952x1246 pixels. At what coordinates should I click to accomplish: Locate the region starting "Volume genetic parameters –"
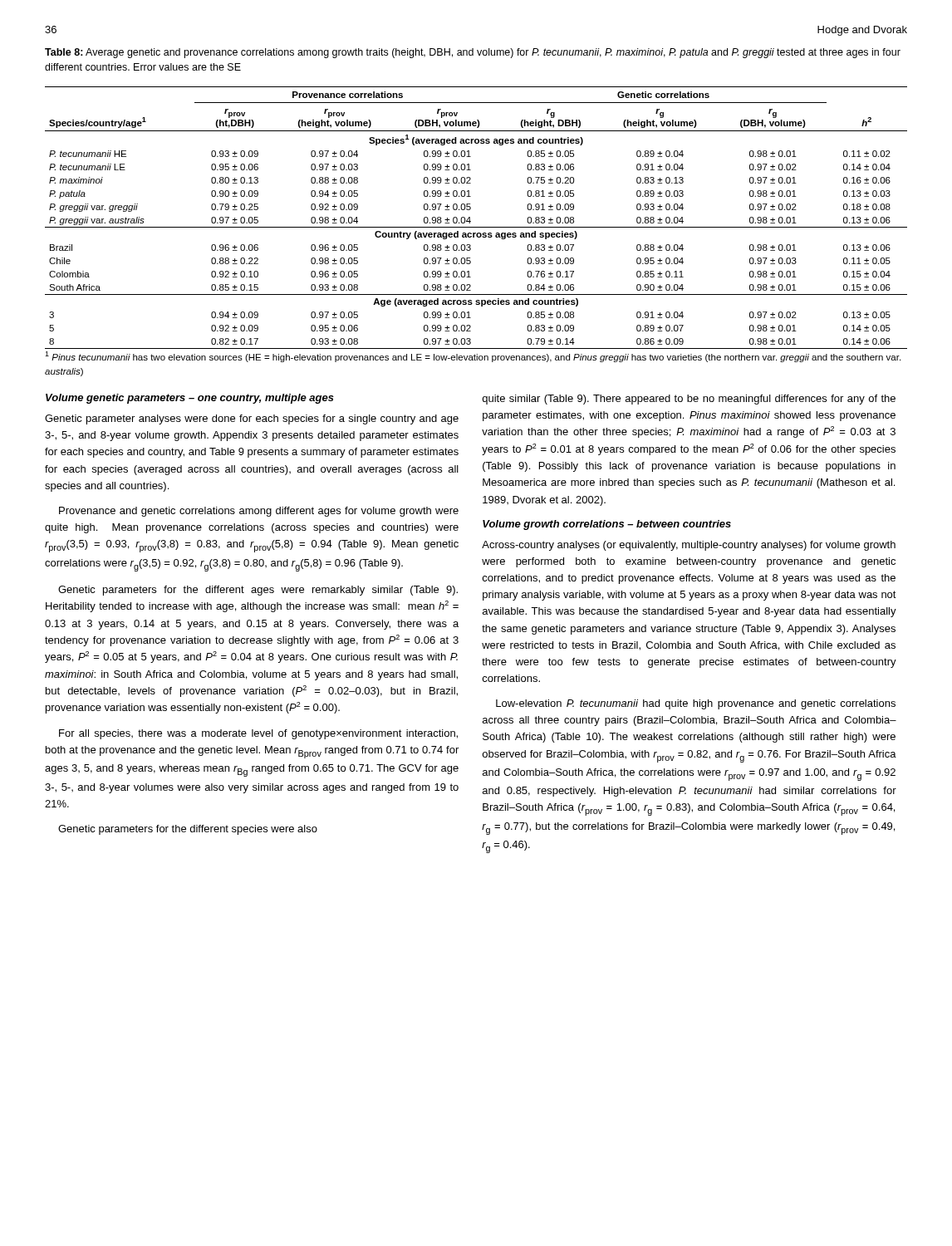pyautogui.click(x=189, y=397)
